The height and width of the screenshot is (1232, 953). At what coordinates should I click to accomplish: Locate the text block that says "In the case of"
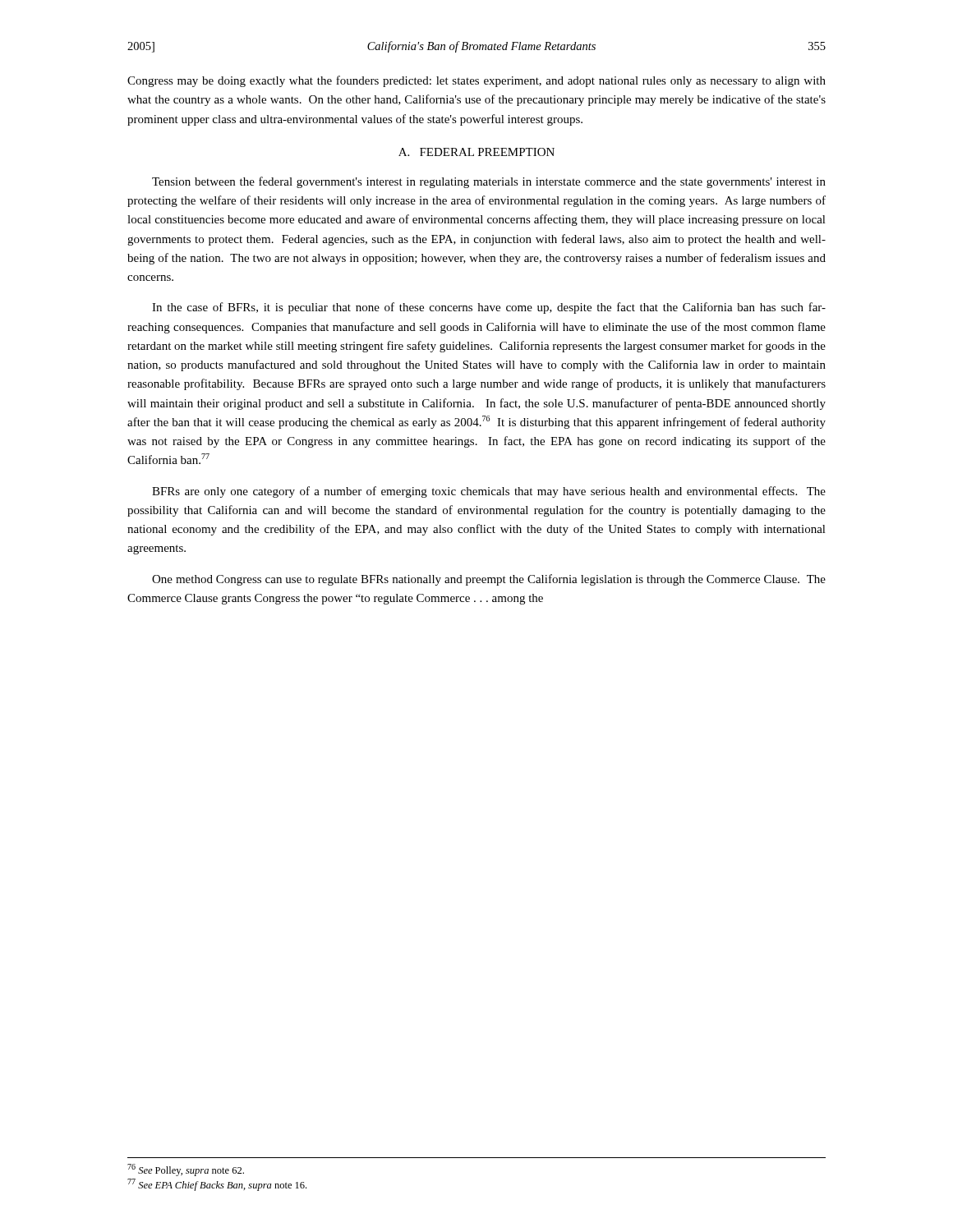[x=476, y=384]
